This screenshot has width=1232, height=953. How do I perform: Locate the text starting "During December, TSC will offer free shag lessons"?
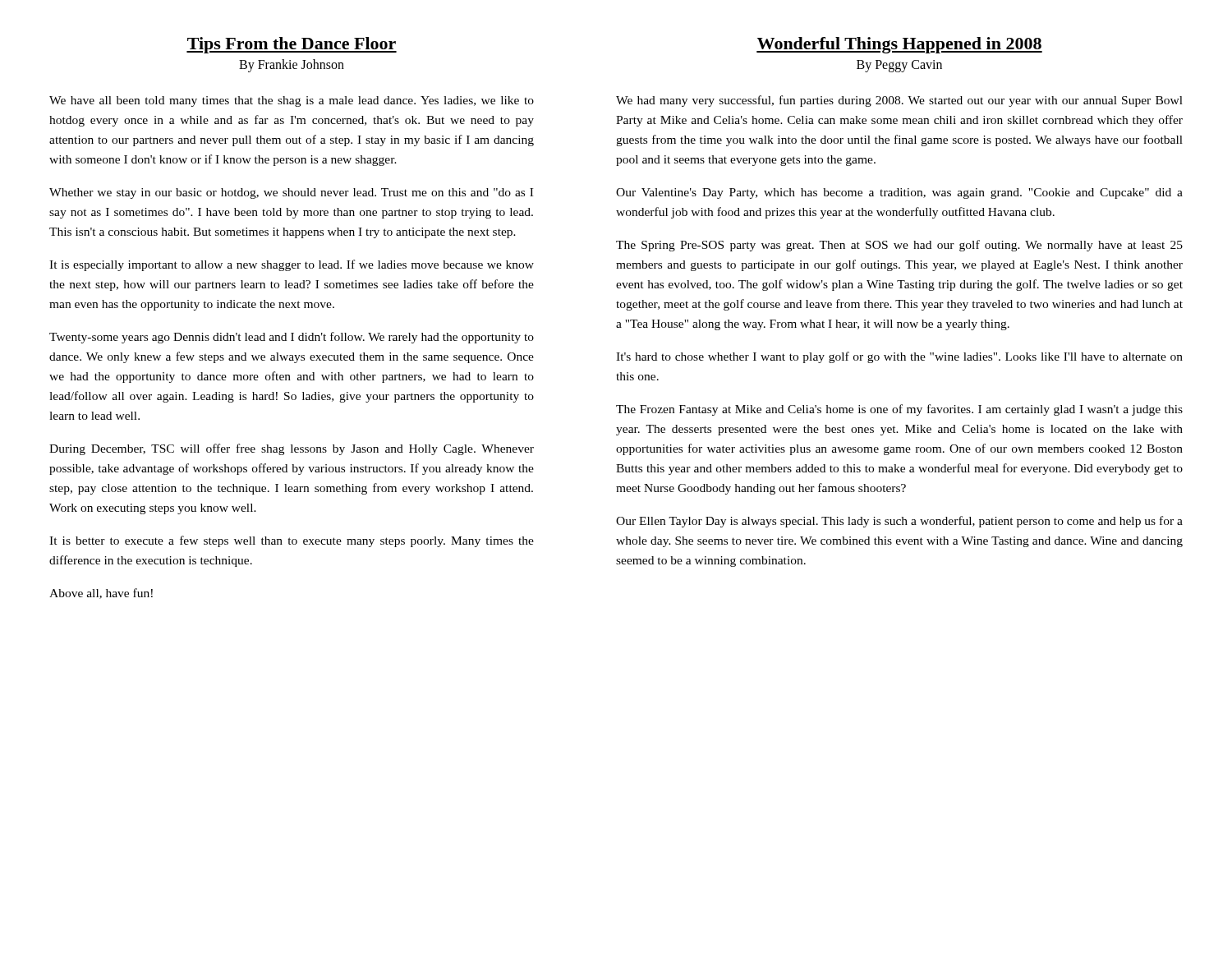pos(292,478)
